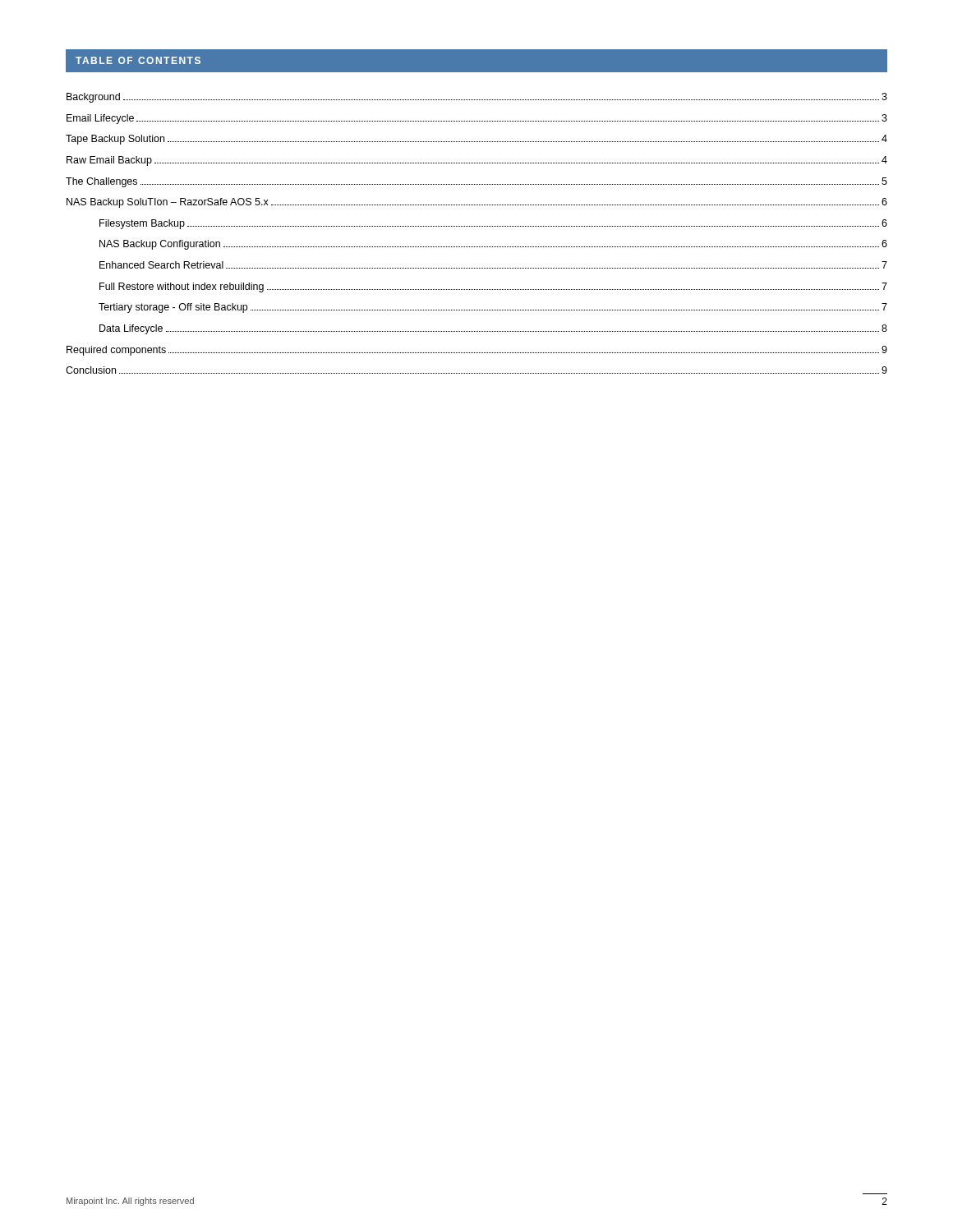953x1232 pixels.
Task: Click on the passage starting "NAS Backup SoluTIon – RazorSafe AOS 5.x"
Action: point(476,203)
